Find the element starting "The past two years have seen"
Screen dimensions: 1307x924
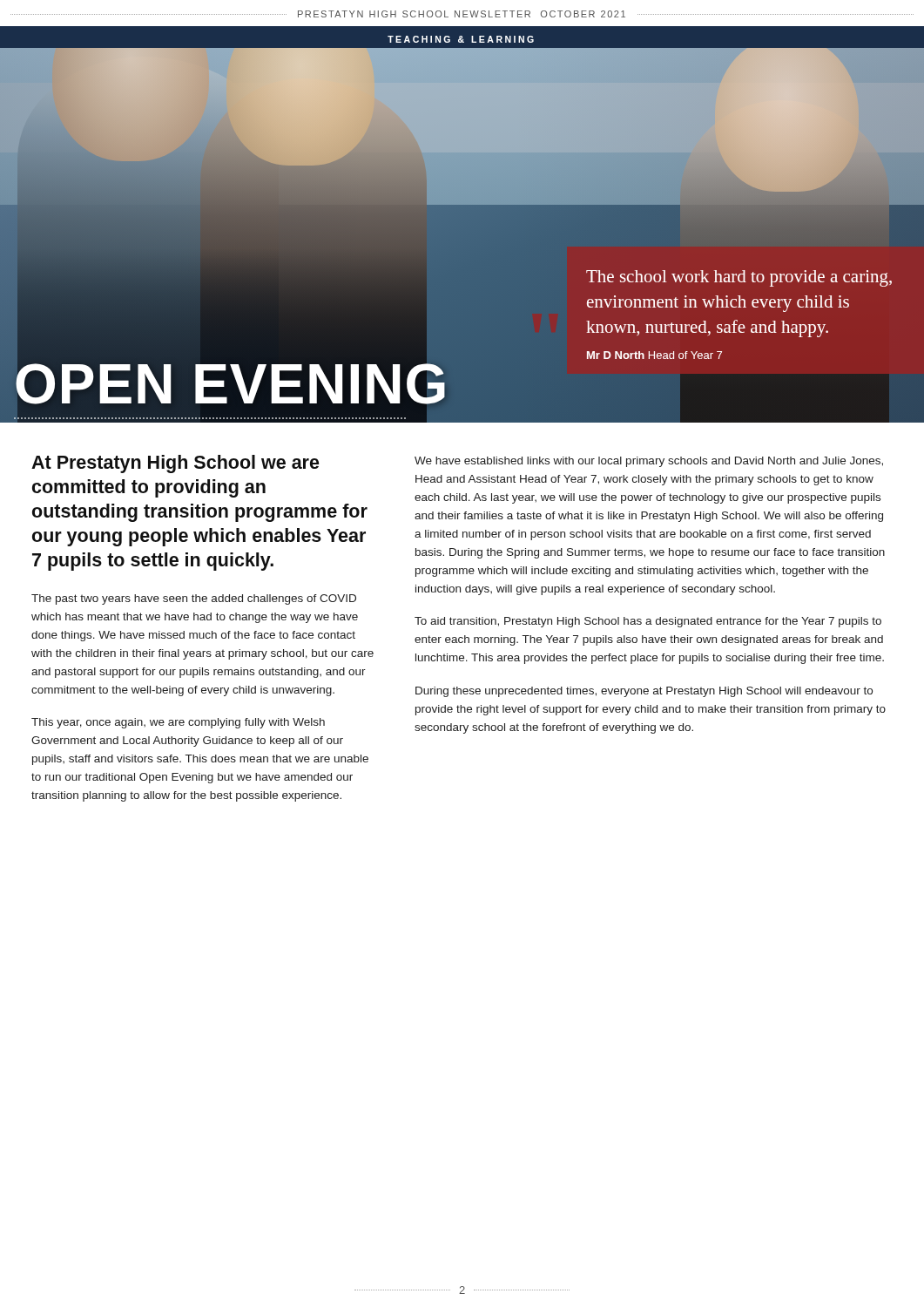[203, 644]
